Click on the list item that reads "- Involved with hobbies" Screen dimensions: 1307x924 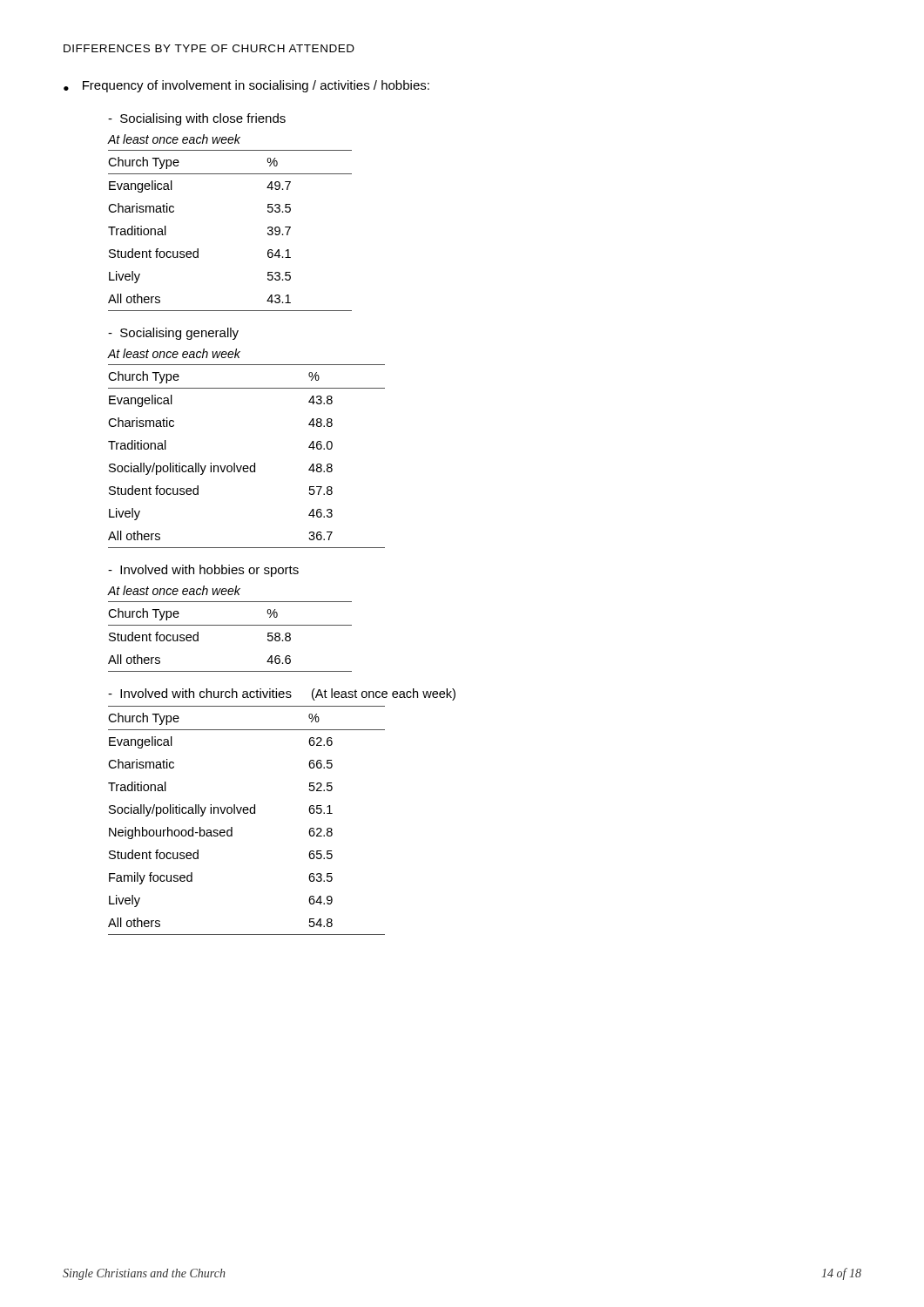[203, 569]
